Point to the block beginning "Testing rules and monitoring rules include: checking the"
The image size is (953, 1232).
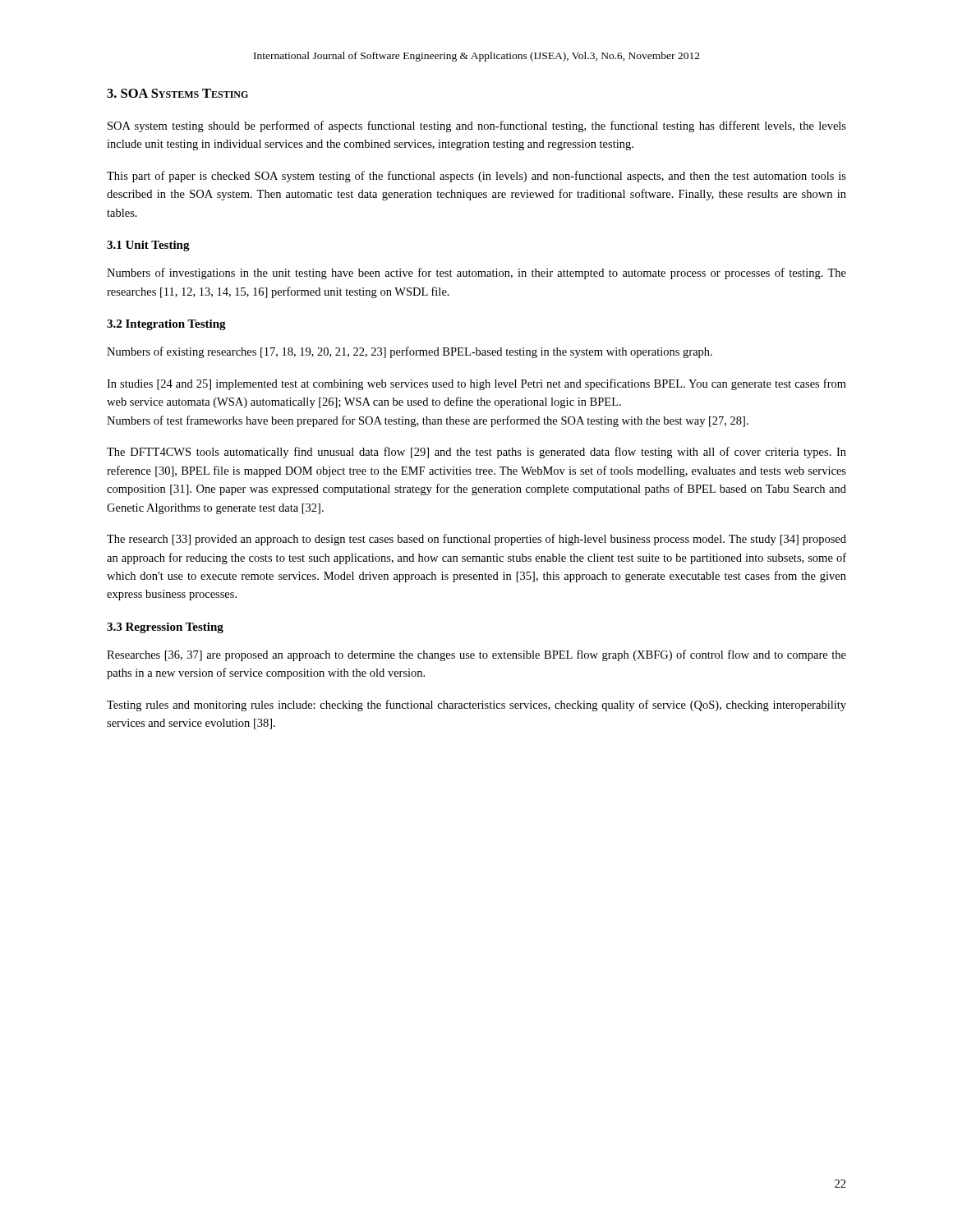(476, 714)
